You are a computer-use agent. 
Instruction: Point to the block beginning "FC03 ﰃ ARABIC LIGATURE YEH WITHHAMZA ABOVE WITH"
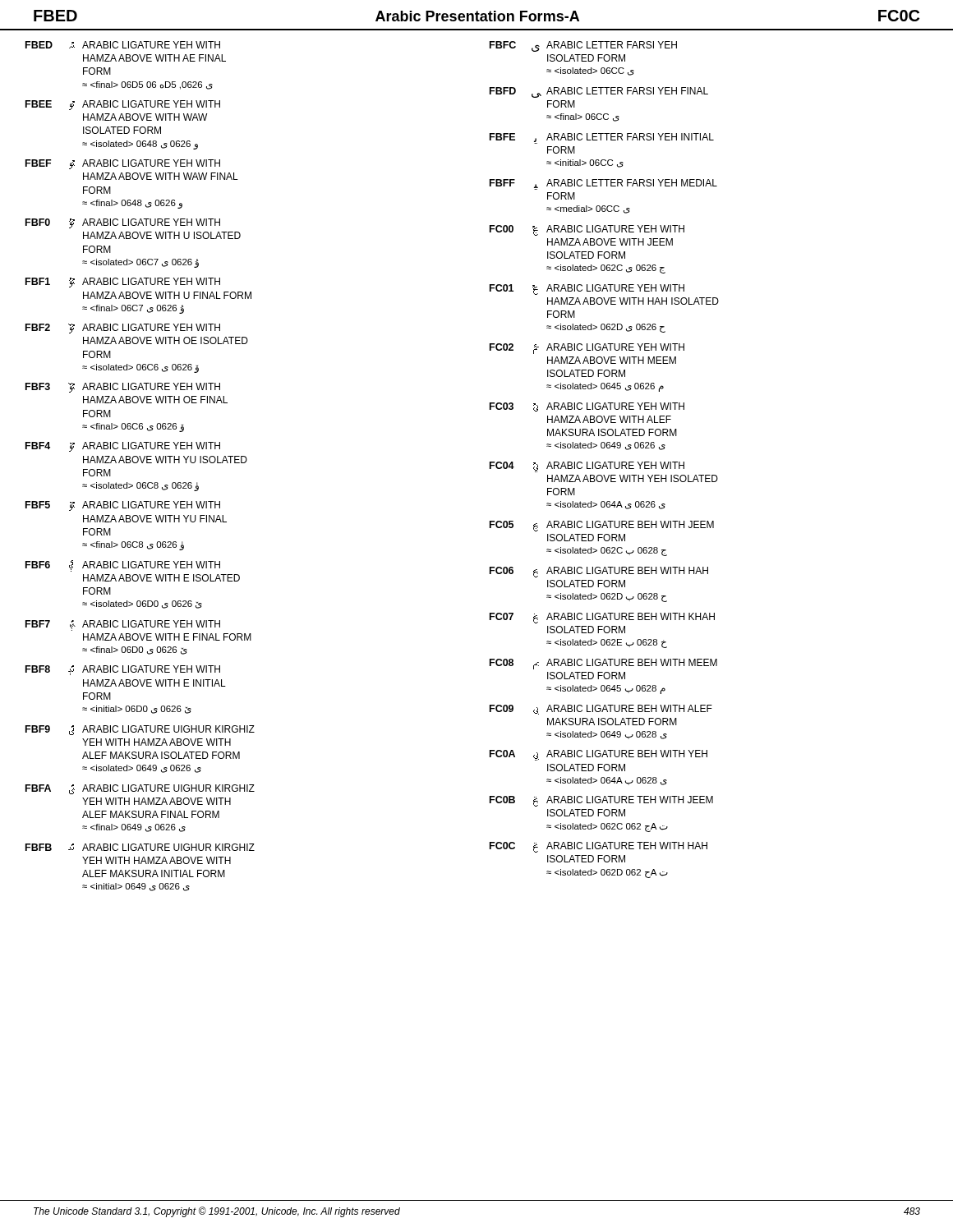coord(587,407)
